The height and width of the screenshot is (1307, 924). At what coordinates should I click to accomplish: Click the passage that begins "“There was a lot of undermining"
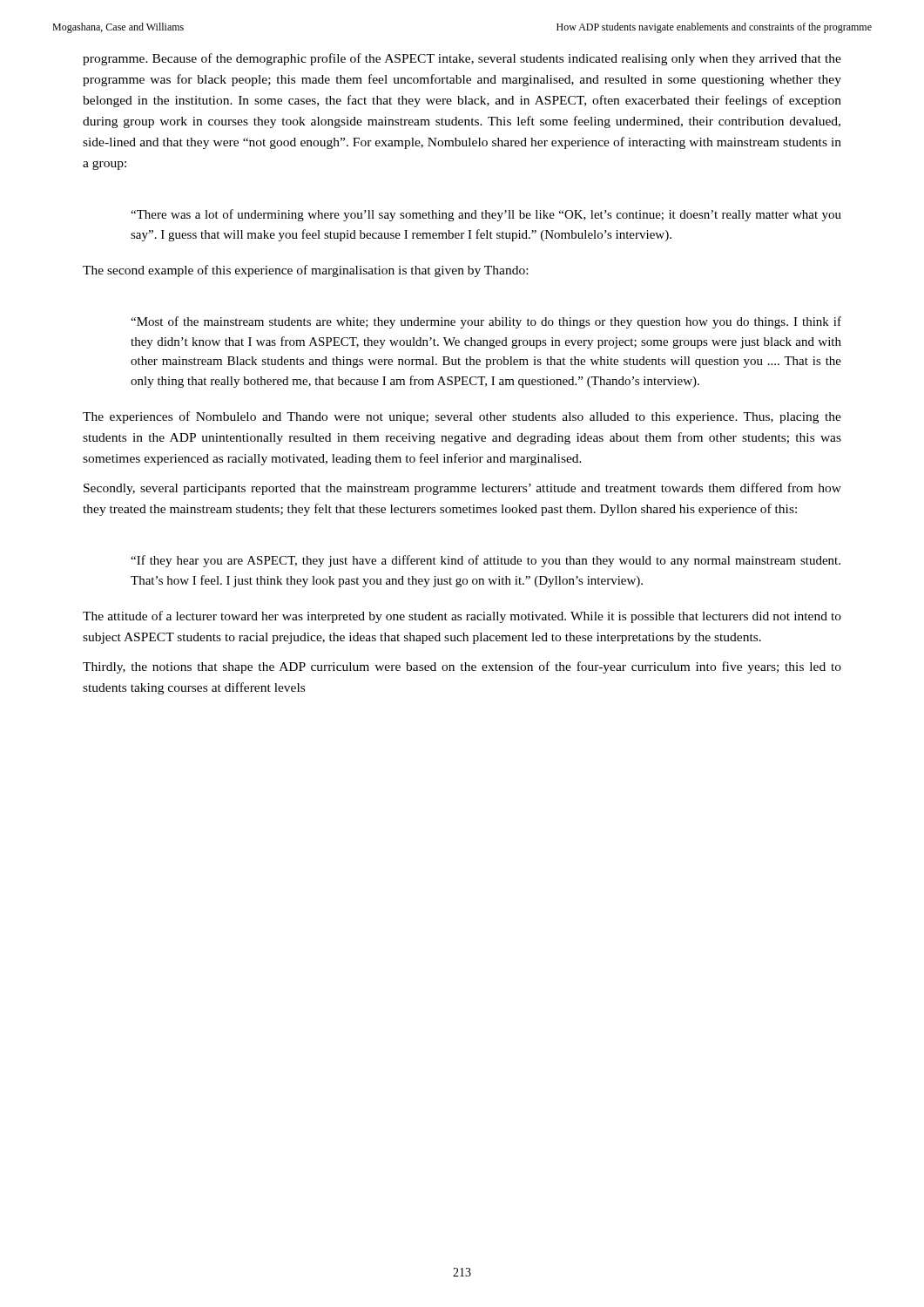486,224
